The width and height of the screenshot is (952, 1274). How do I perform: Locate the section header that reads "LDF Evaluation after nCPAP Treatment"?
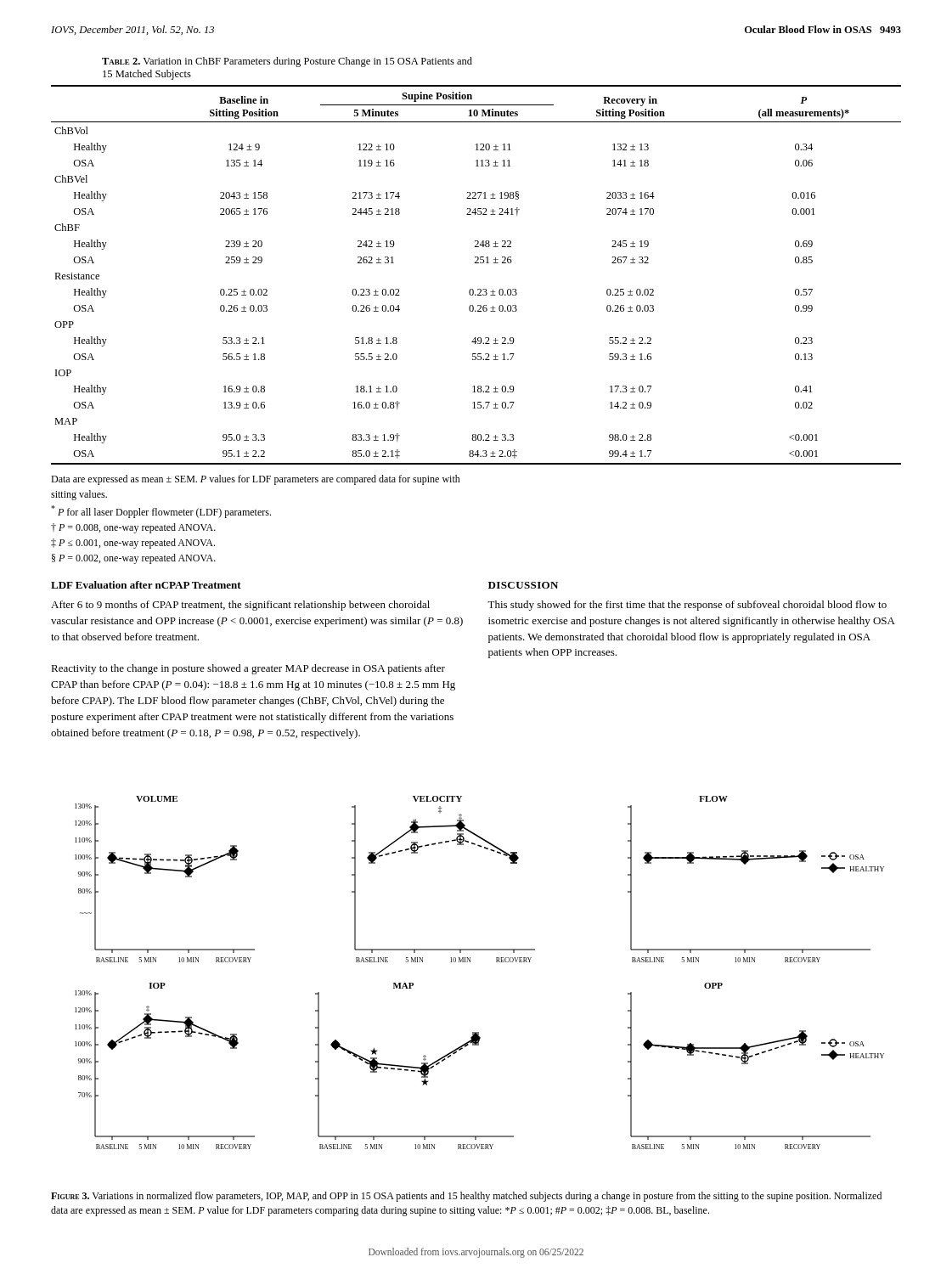146,585
